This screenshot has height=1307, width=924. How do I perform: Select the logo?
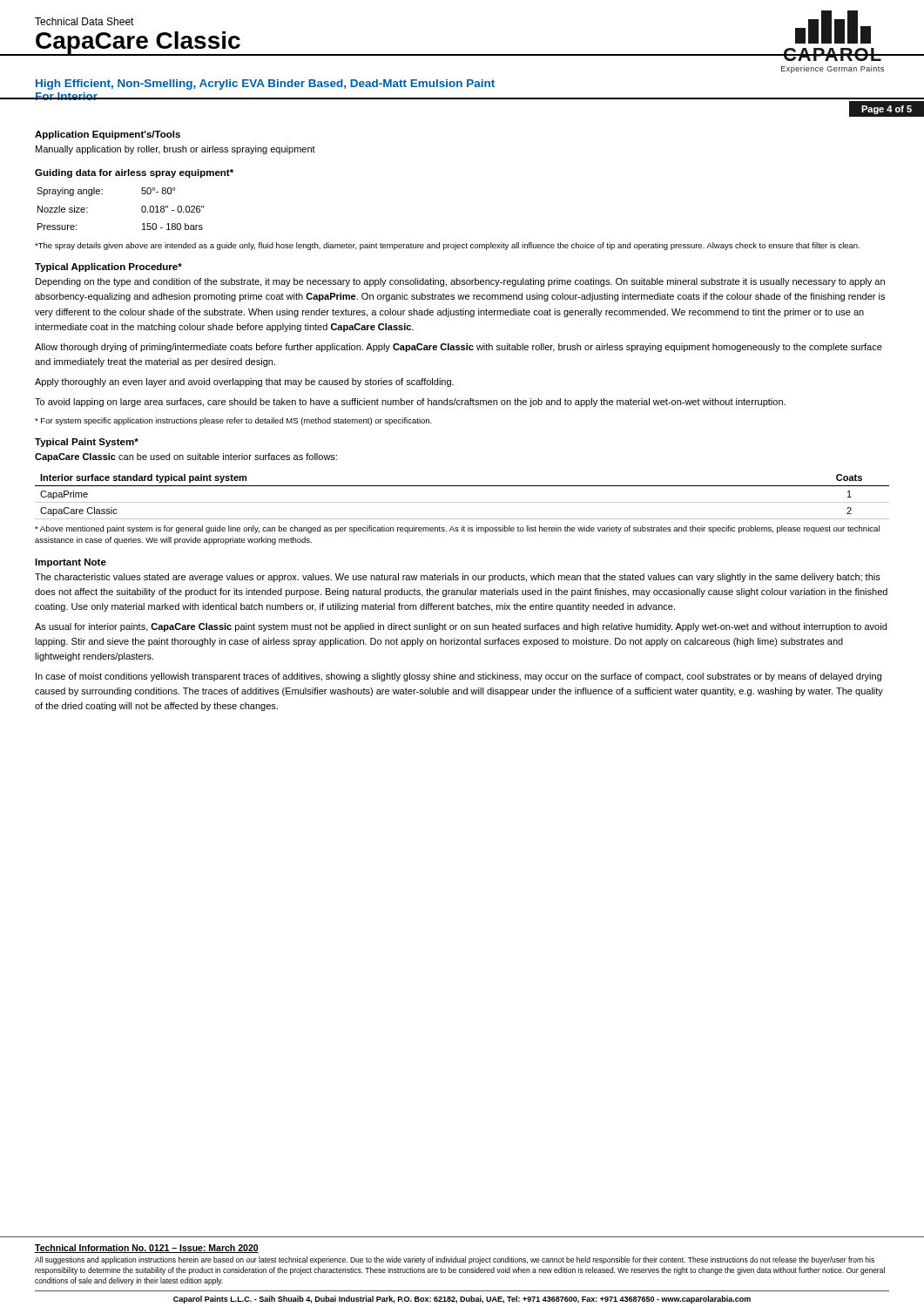pos(833,42)
